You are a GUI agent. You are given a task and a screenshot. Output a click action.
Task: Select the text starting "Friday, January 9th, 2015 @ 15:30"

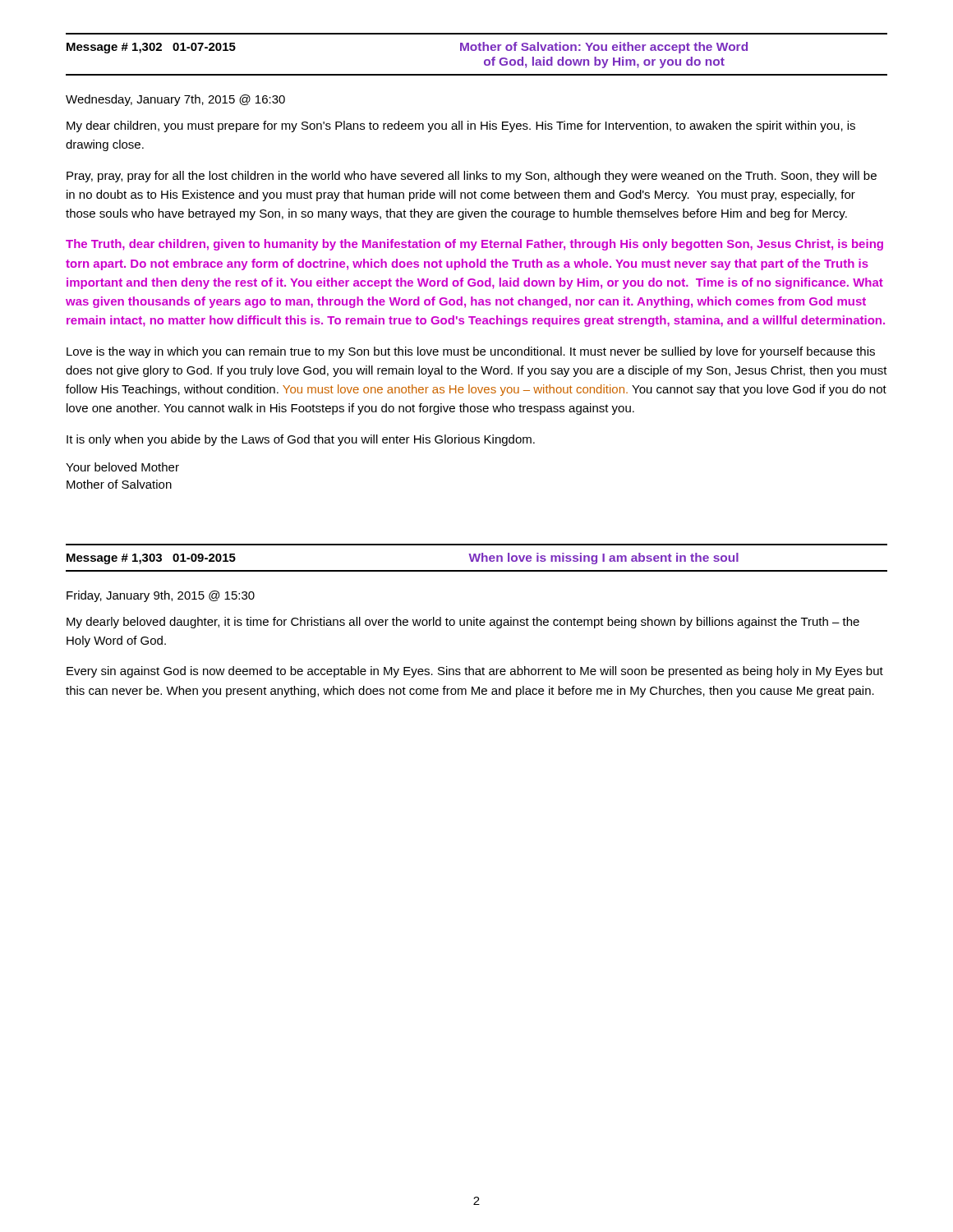click(160, 595)
